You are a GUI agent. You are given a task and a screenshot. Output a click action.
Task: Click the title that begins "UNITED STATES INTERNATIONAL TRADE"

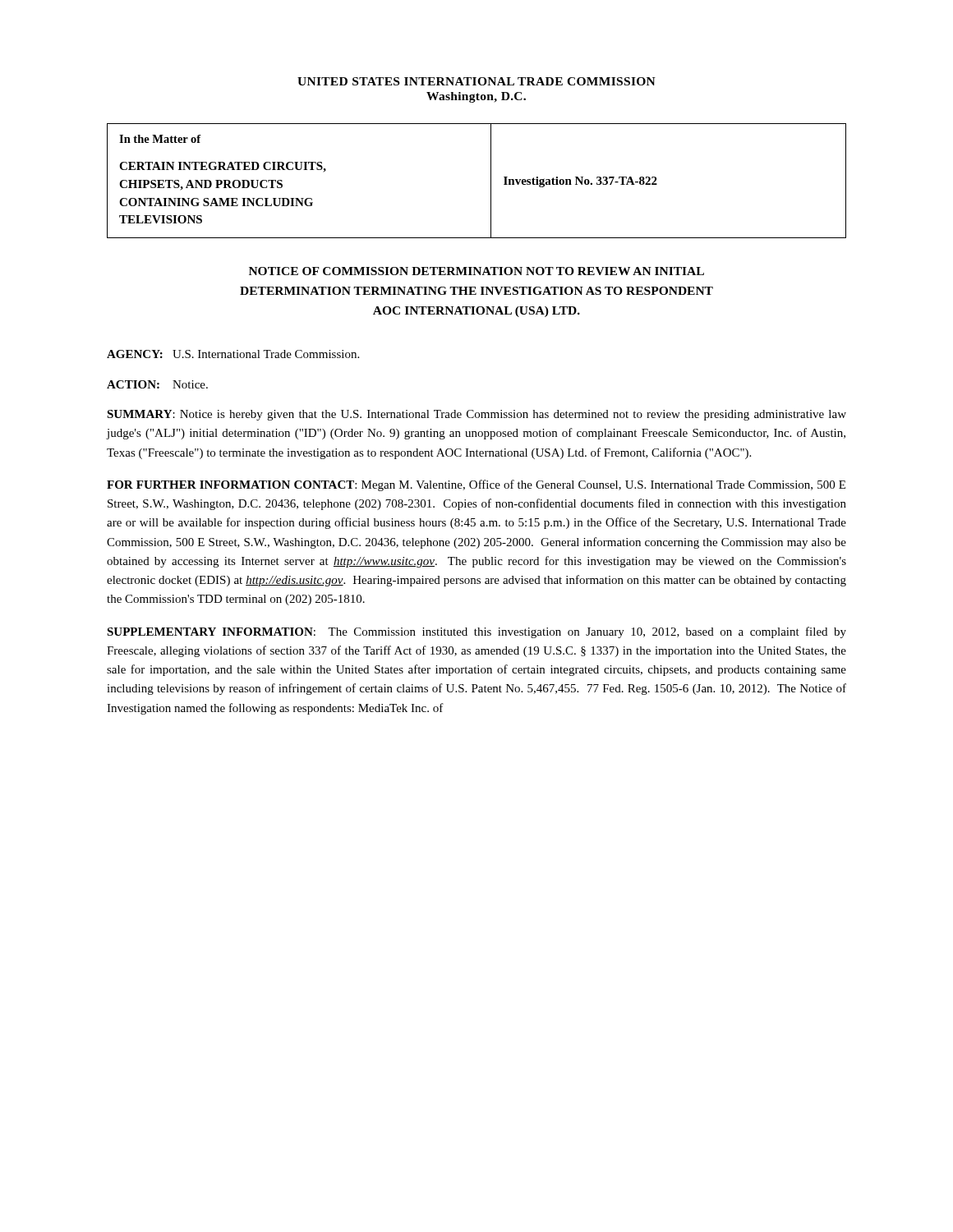point(476,89)
